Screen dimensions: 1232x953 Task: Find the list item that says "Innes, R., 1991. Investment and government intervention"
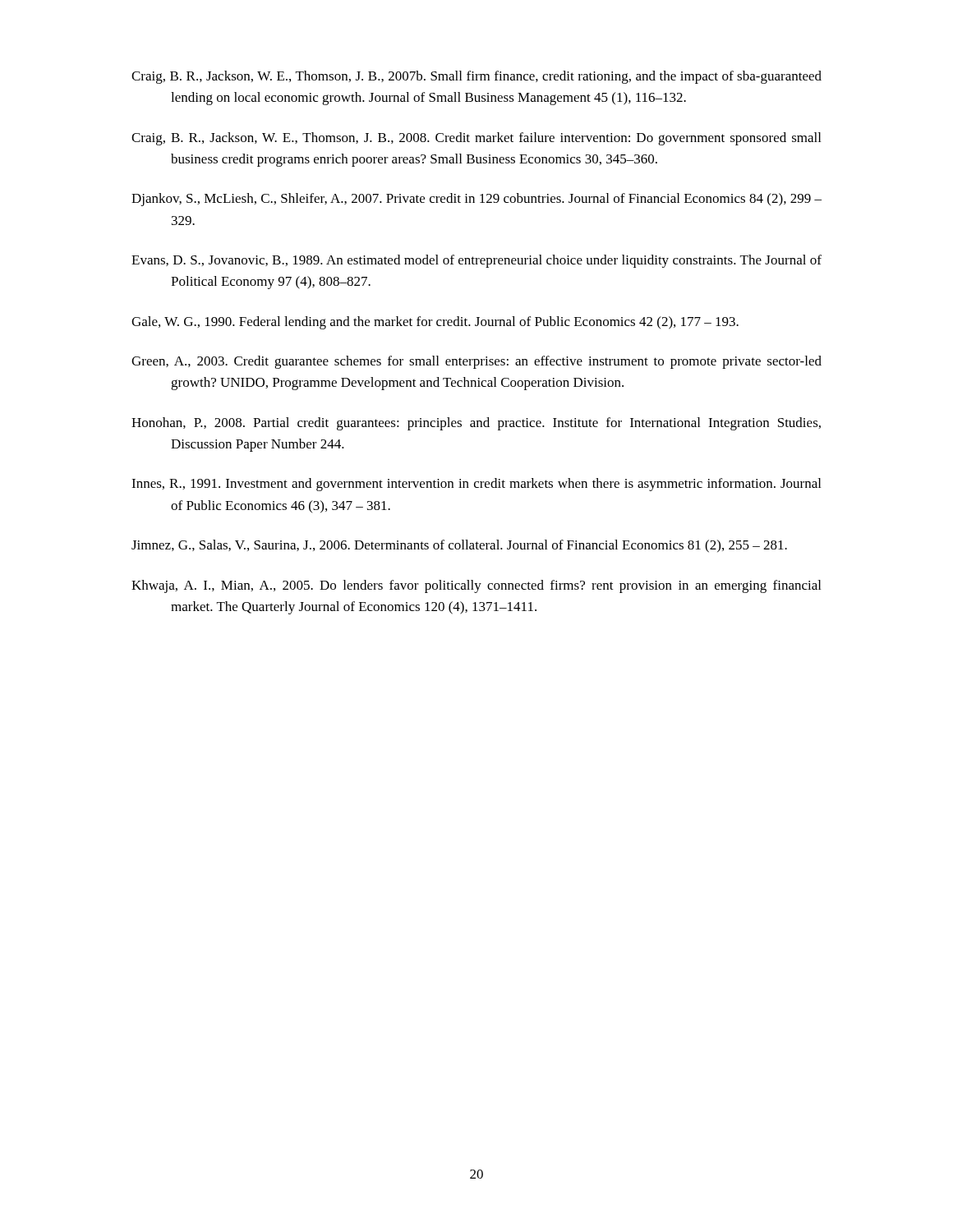476,495
